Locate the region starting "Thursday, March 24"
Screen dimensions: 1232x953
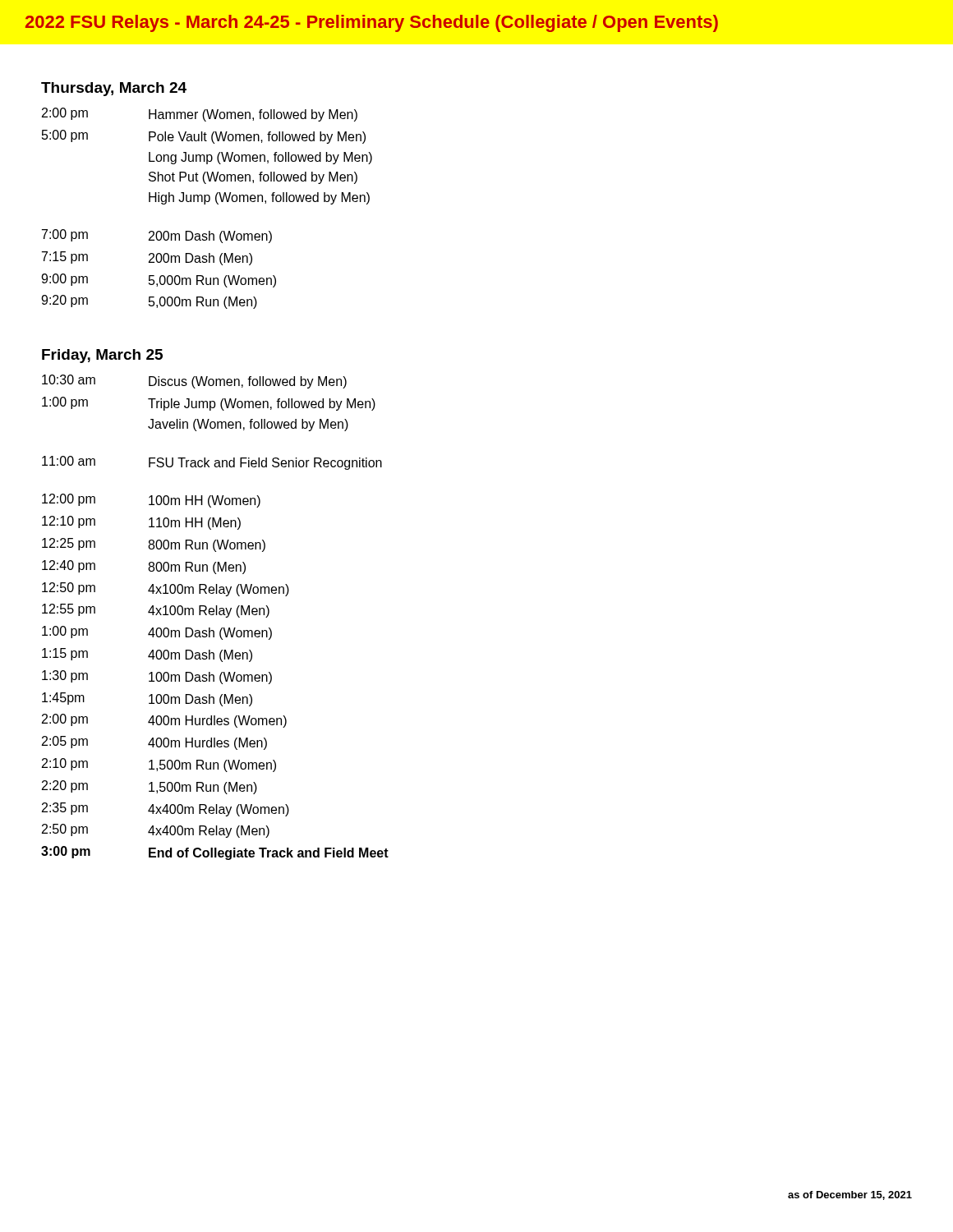[x=114, y=87]
